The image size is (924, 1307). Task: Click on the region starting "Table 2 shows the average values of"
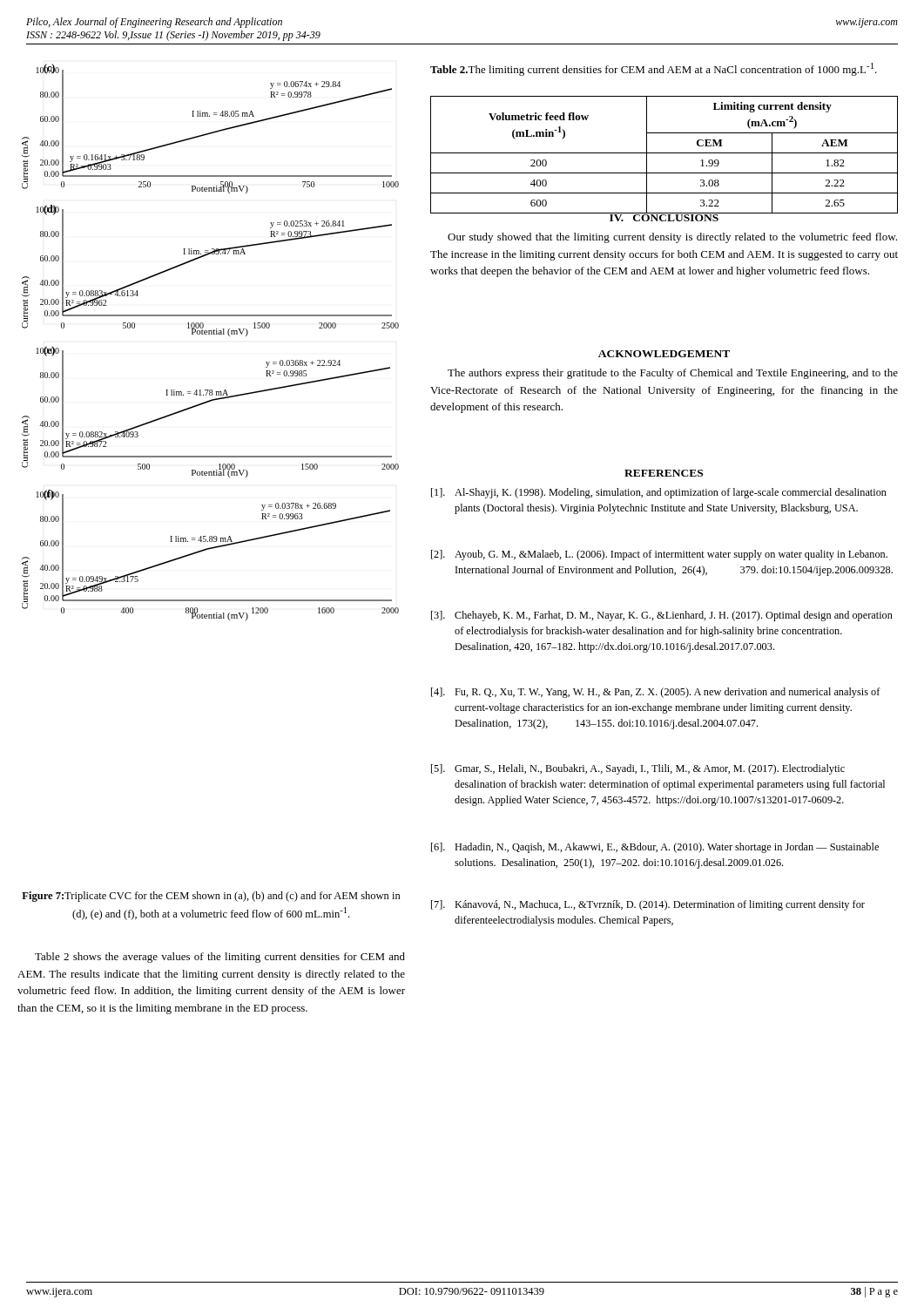click(211, 982)
